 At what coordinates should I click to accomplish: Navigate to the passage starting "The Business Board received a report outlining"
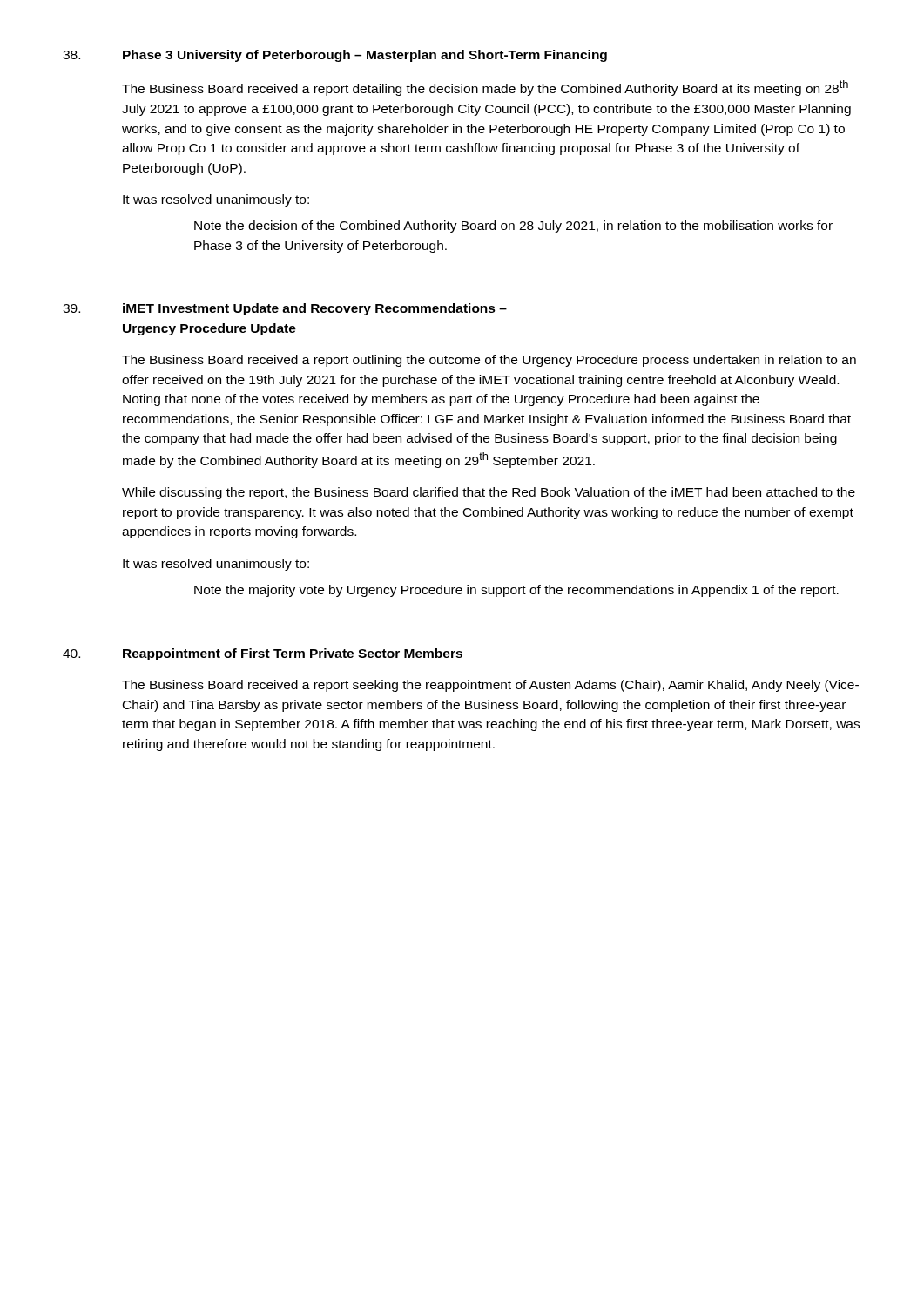coord(489,410)
